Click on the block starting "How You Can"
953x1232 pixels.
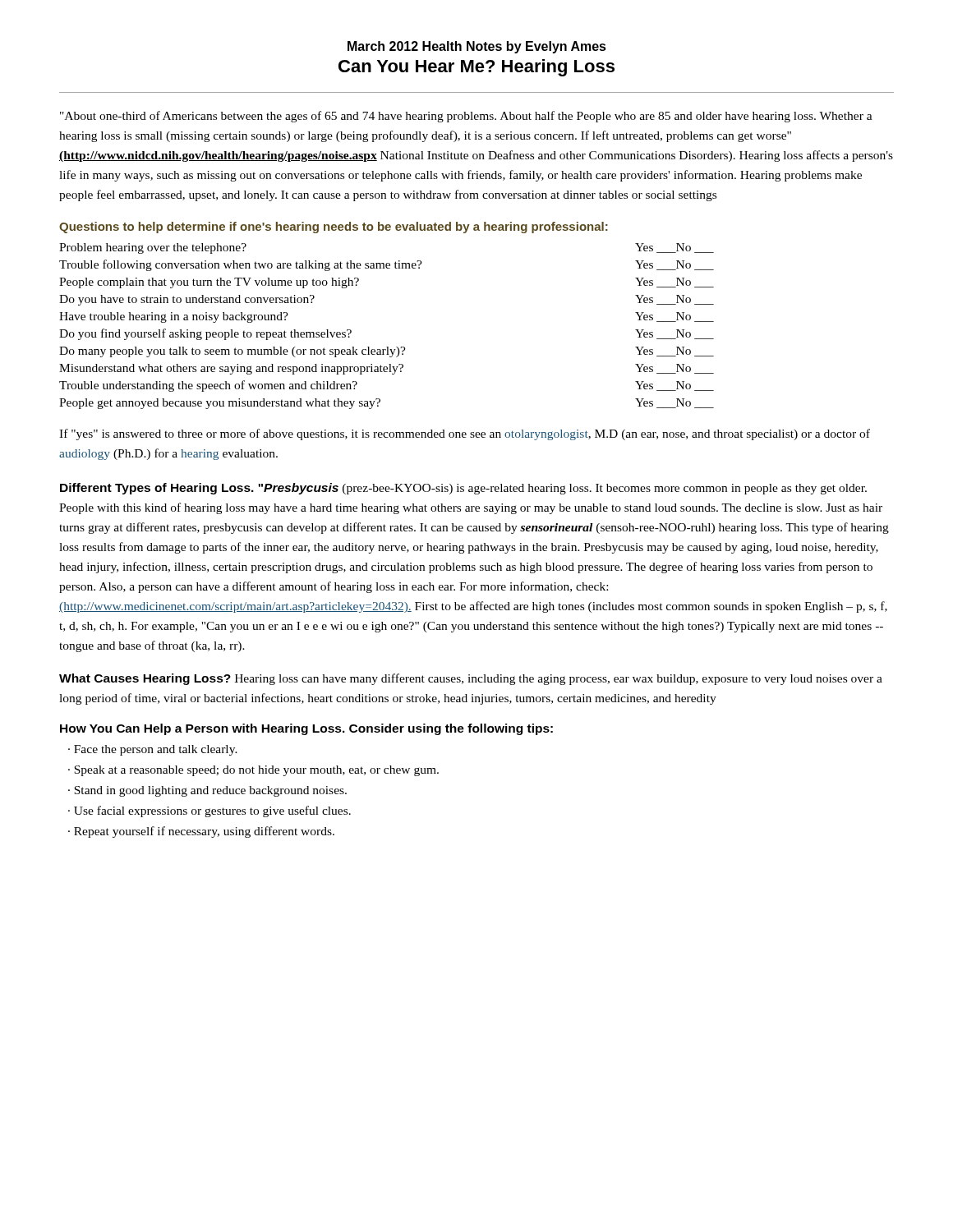pyautogui.click(x=307, y=728)
